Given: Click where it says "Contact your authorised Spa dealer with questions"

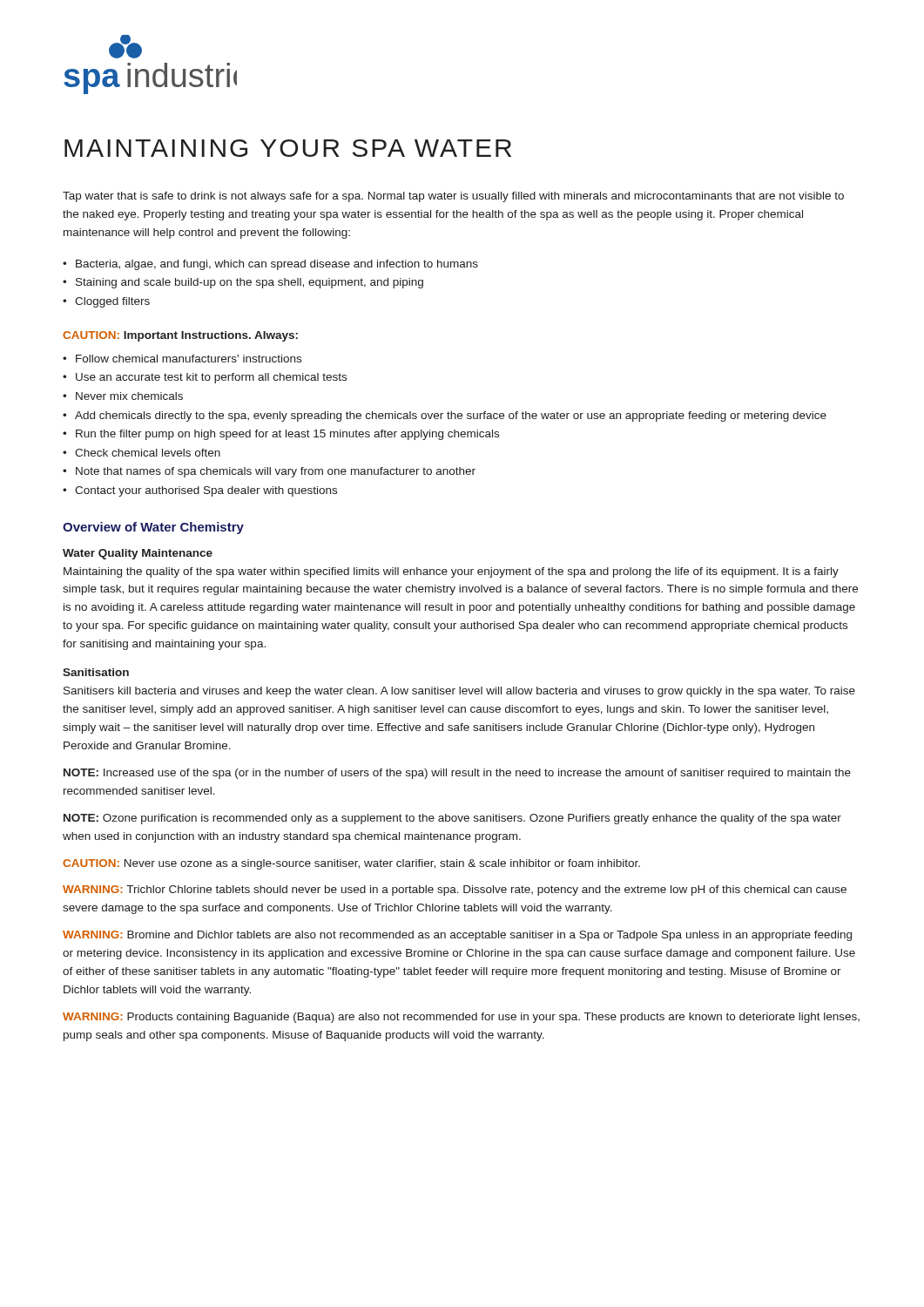Looking at the screenshot, I should pos(206,490).
